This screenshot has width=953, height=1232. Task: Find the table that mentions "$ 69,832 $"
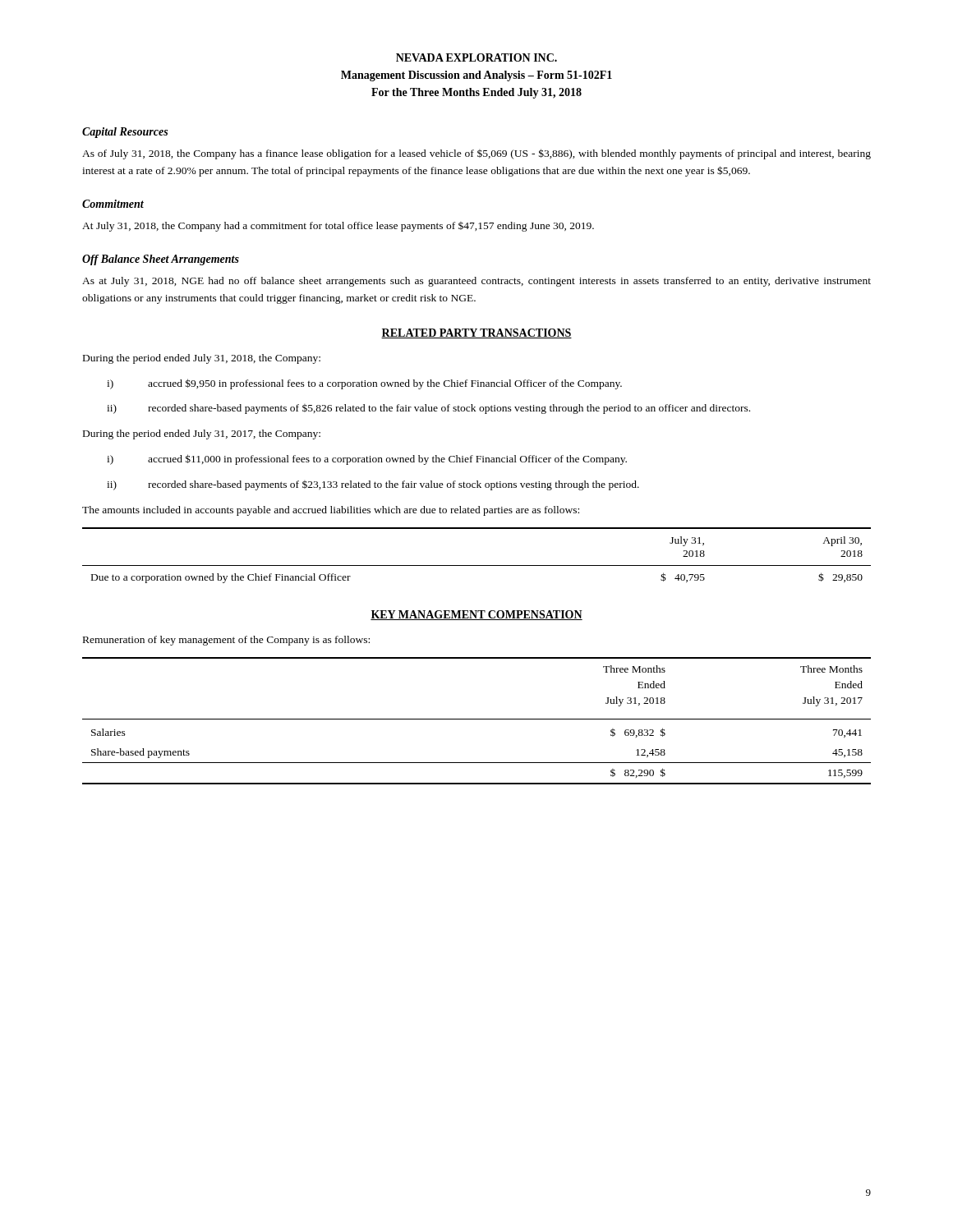476,721
